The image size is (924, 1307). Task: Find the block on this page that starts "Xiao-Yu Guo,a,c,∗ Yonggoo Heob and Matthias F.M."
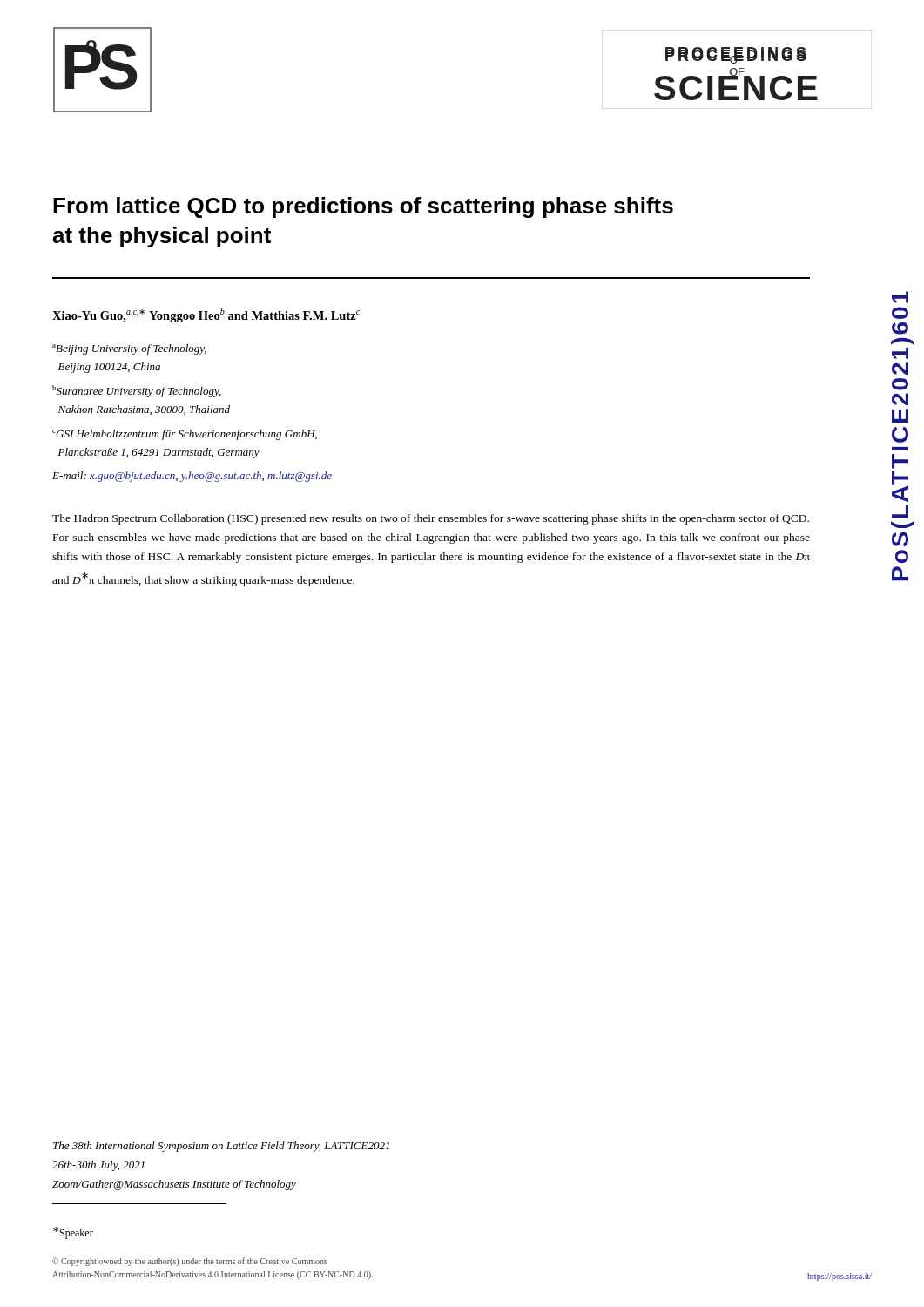point(206,314)
